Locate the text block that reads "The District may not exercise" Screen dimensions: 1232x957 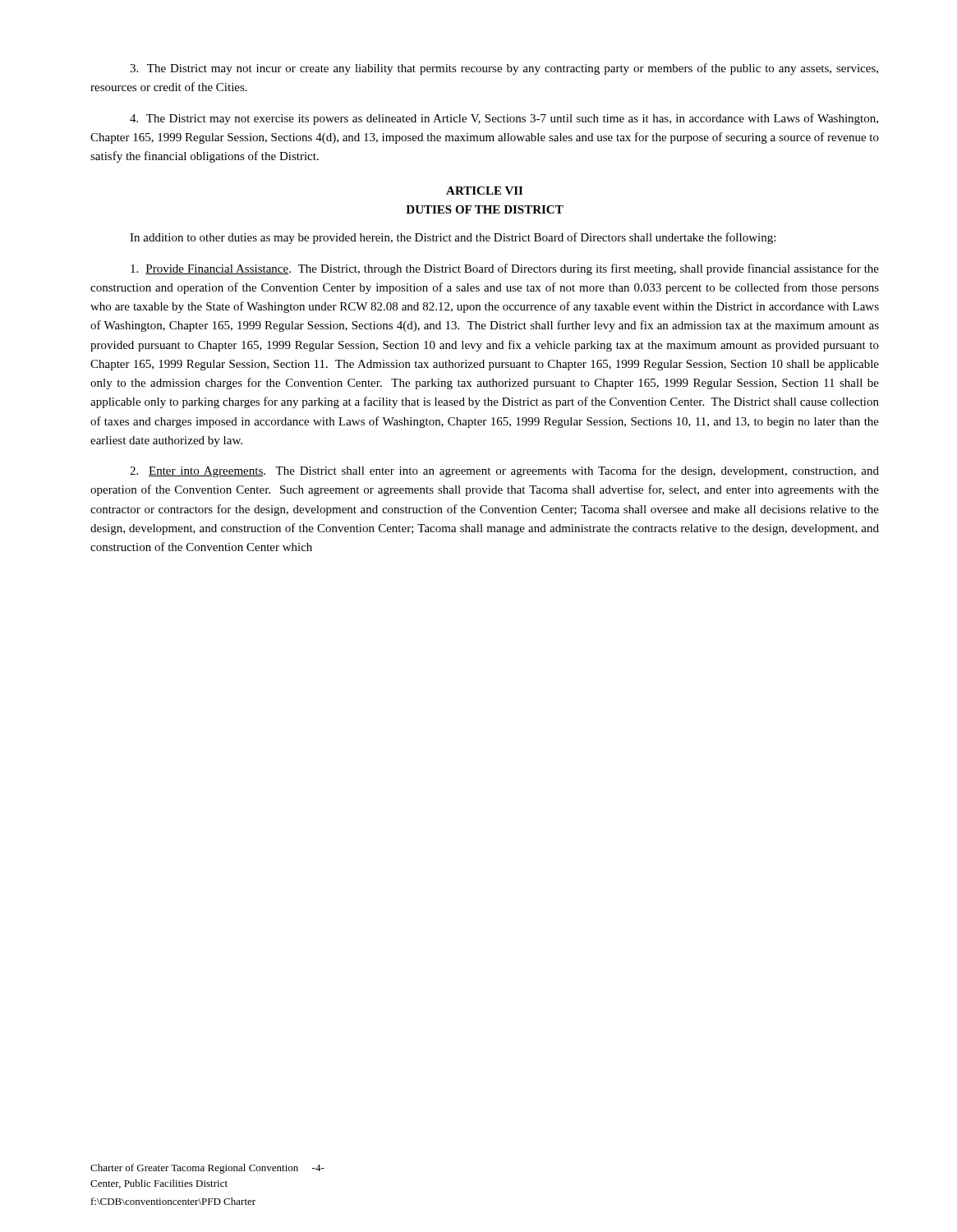[485, 137]
